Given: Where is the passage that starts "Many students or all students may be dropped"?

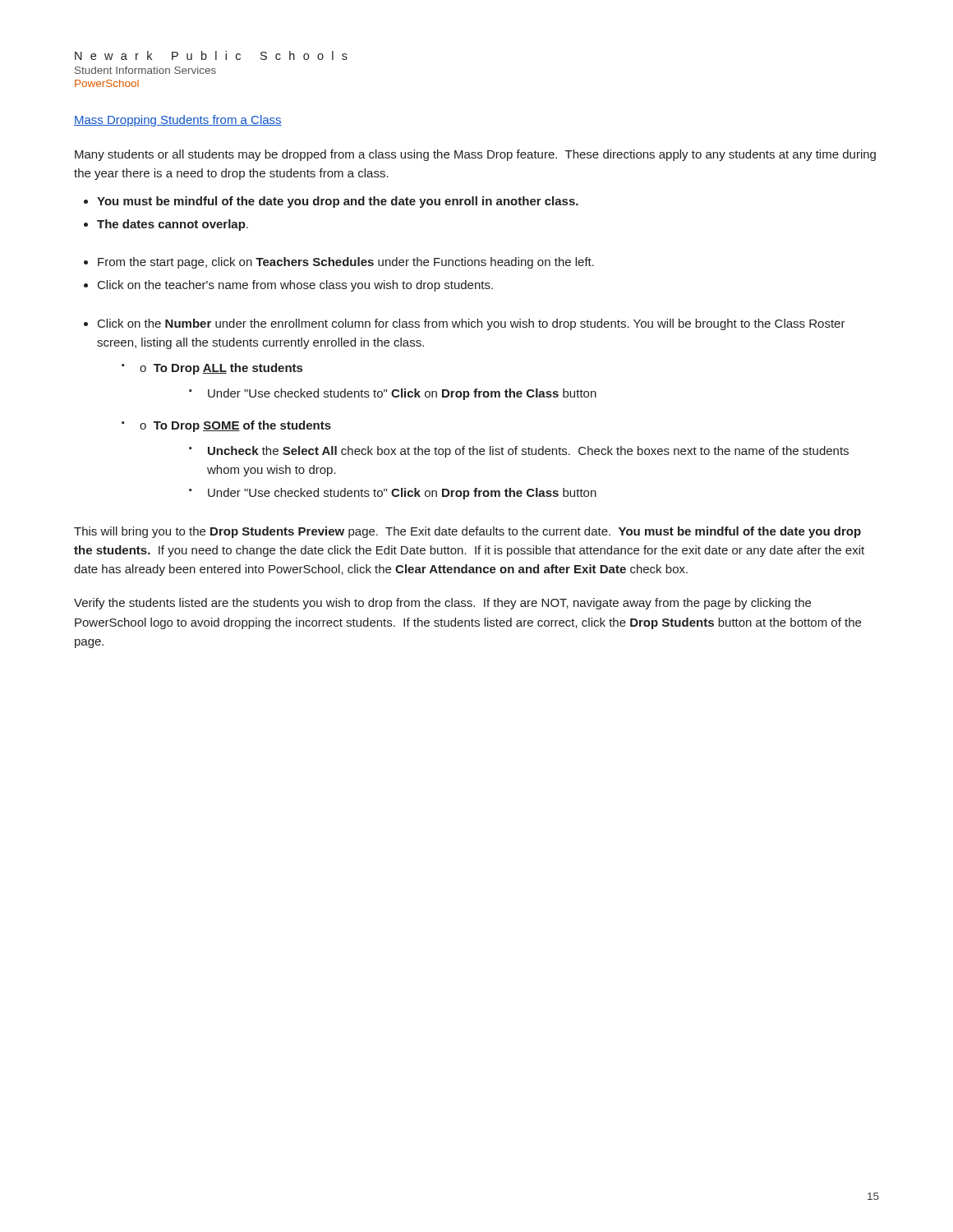Looking at the screenshot, I should pyautogui.click(x=475, y=164).
